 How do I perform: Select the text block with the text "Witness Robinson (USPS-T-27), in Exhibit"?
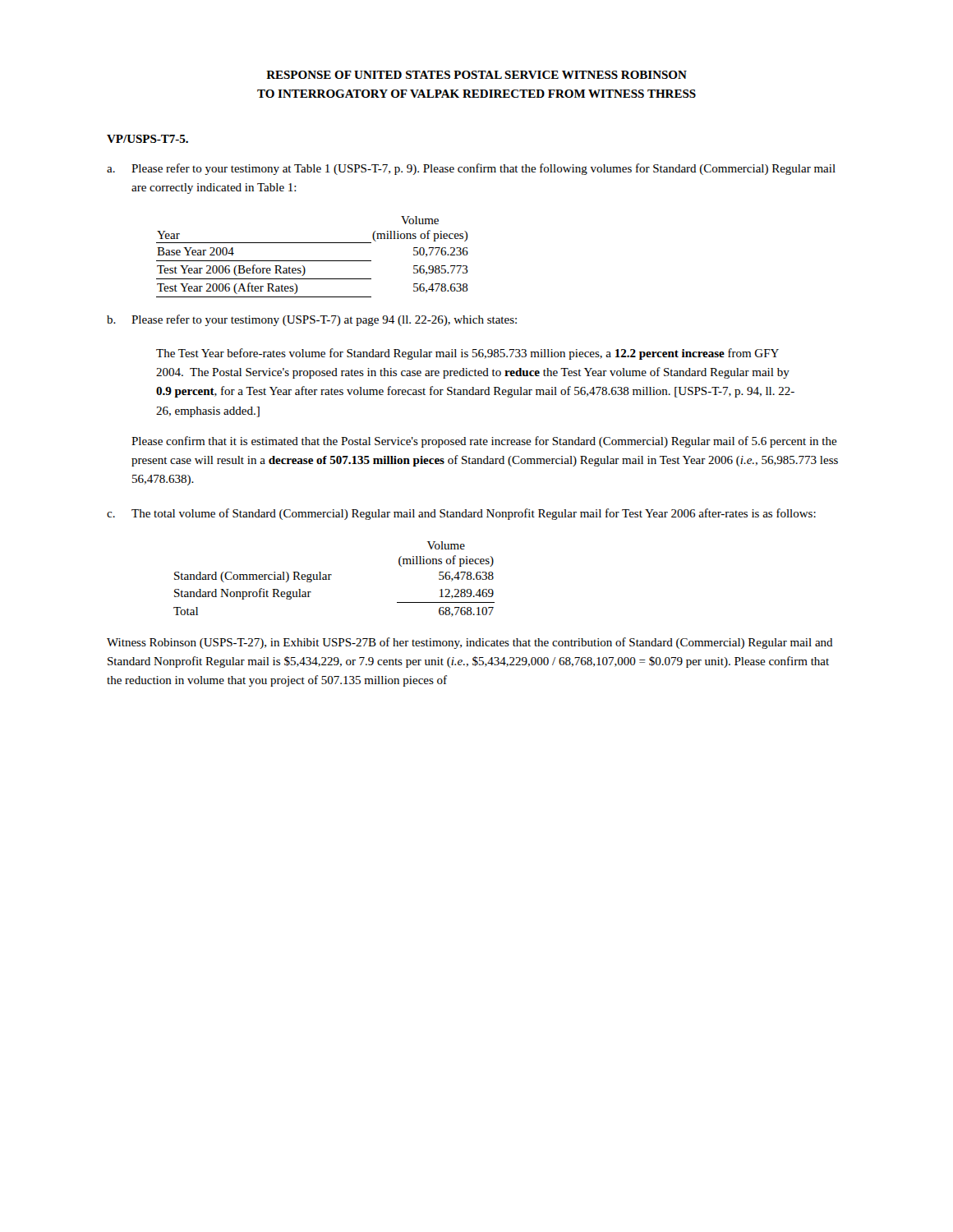(x=476, y=662)
